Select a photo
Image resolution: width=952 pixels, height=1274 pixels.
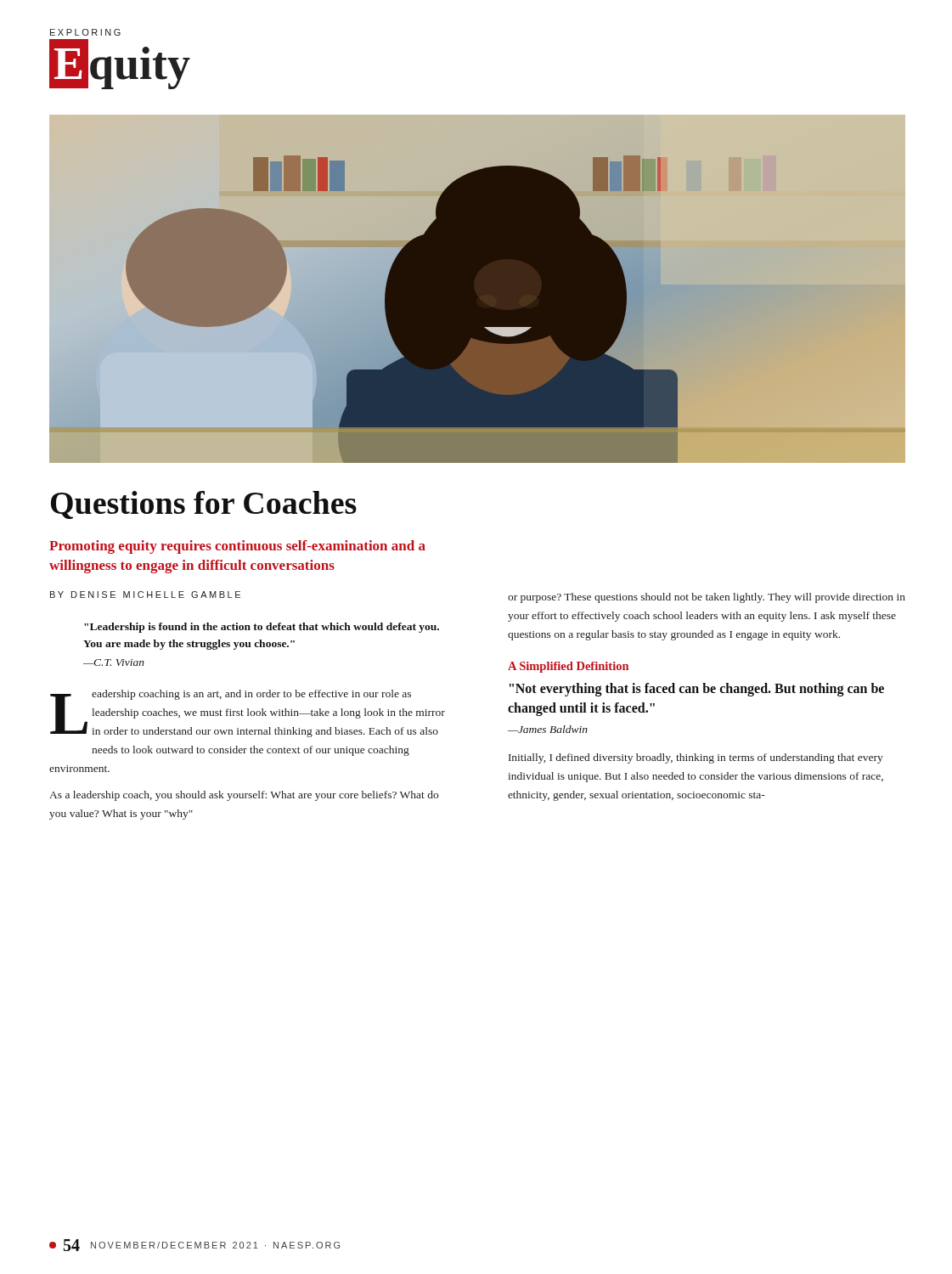[477, 289]
